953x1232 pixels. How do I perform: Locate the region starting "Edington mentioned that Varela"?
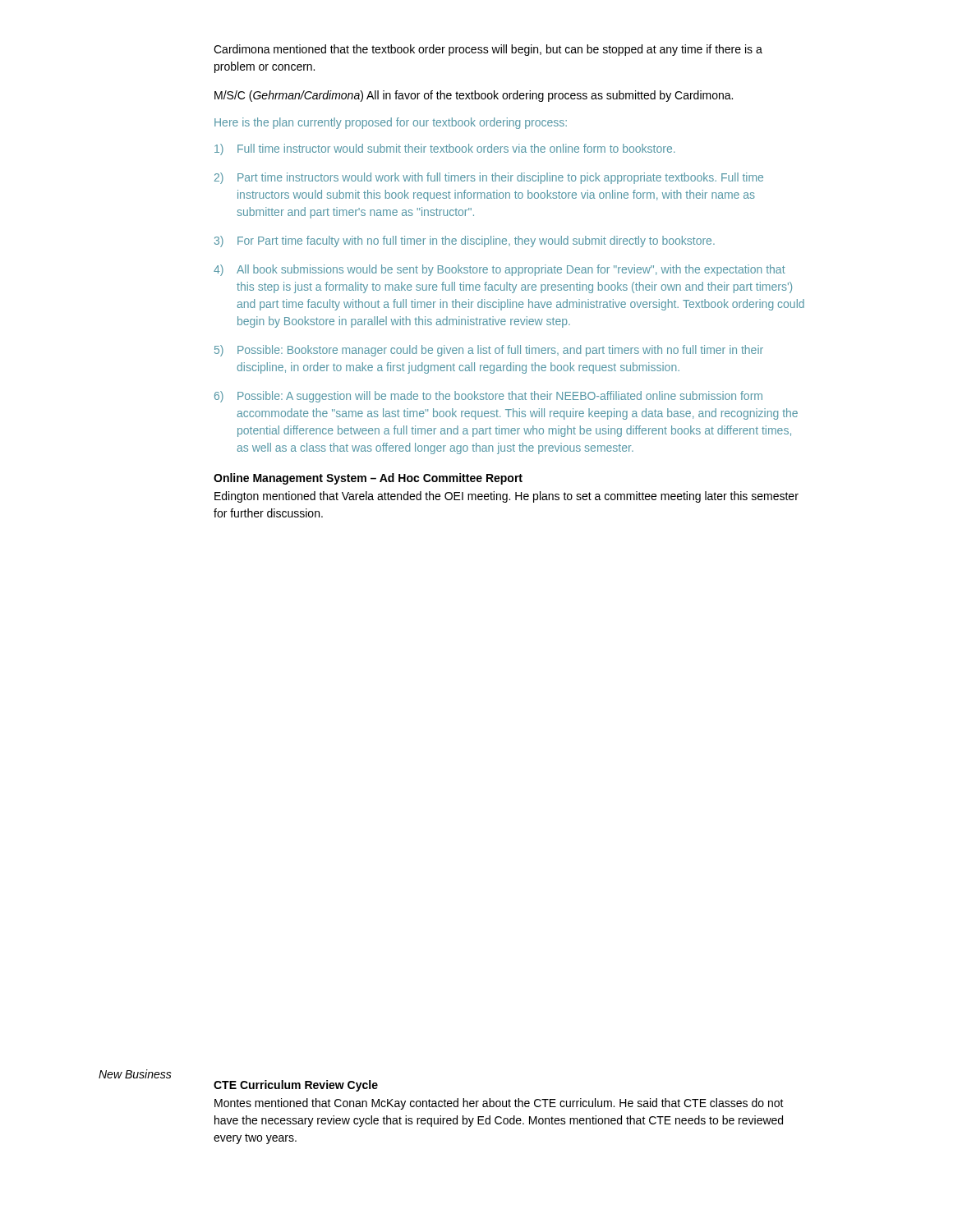point(506,505)
